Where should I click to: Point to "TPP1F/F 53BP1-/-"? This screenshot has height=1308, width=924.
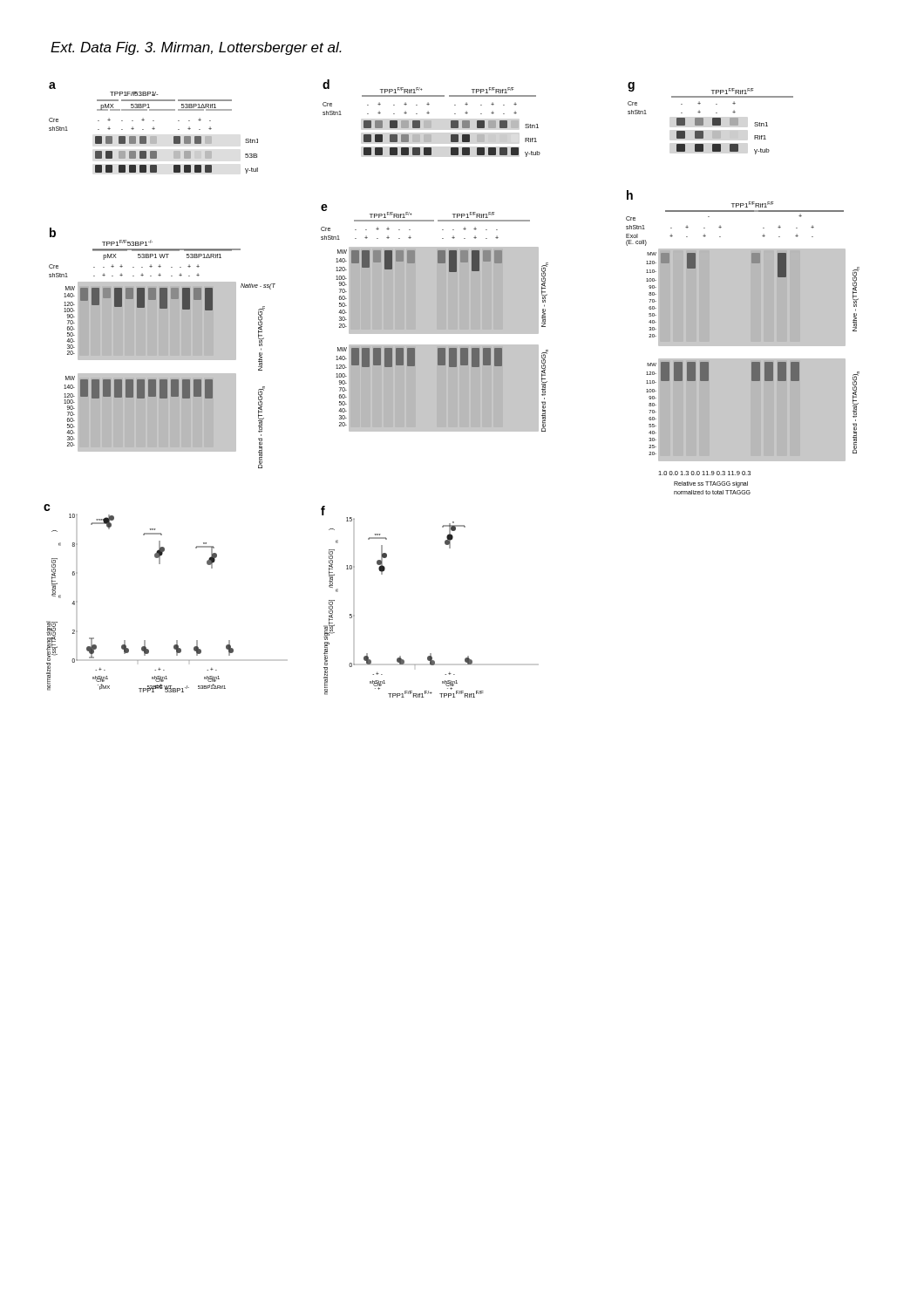[164, 689]
